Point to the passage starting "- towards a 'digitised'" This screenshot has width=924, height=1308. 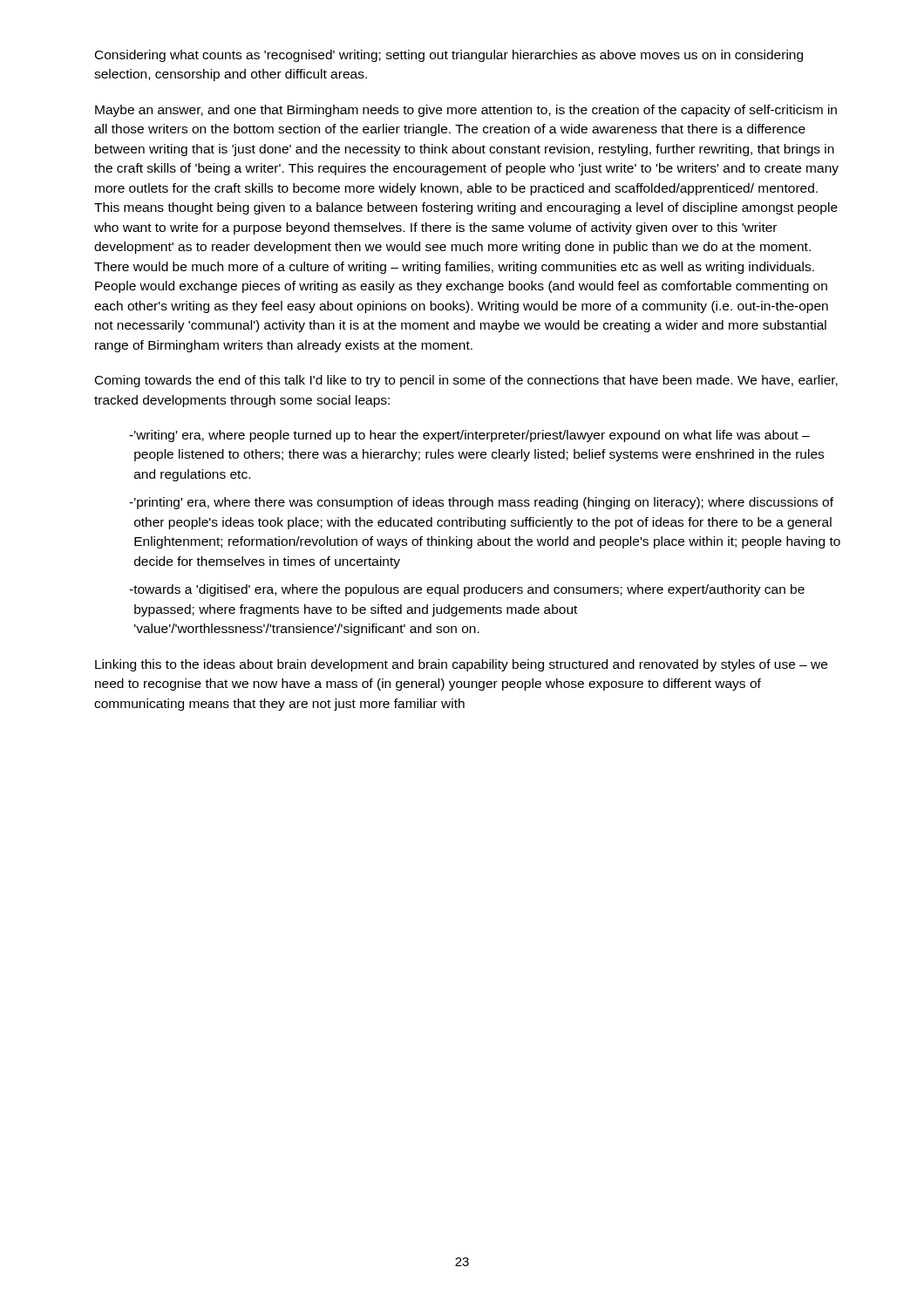(x=468, y=609)
